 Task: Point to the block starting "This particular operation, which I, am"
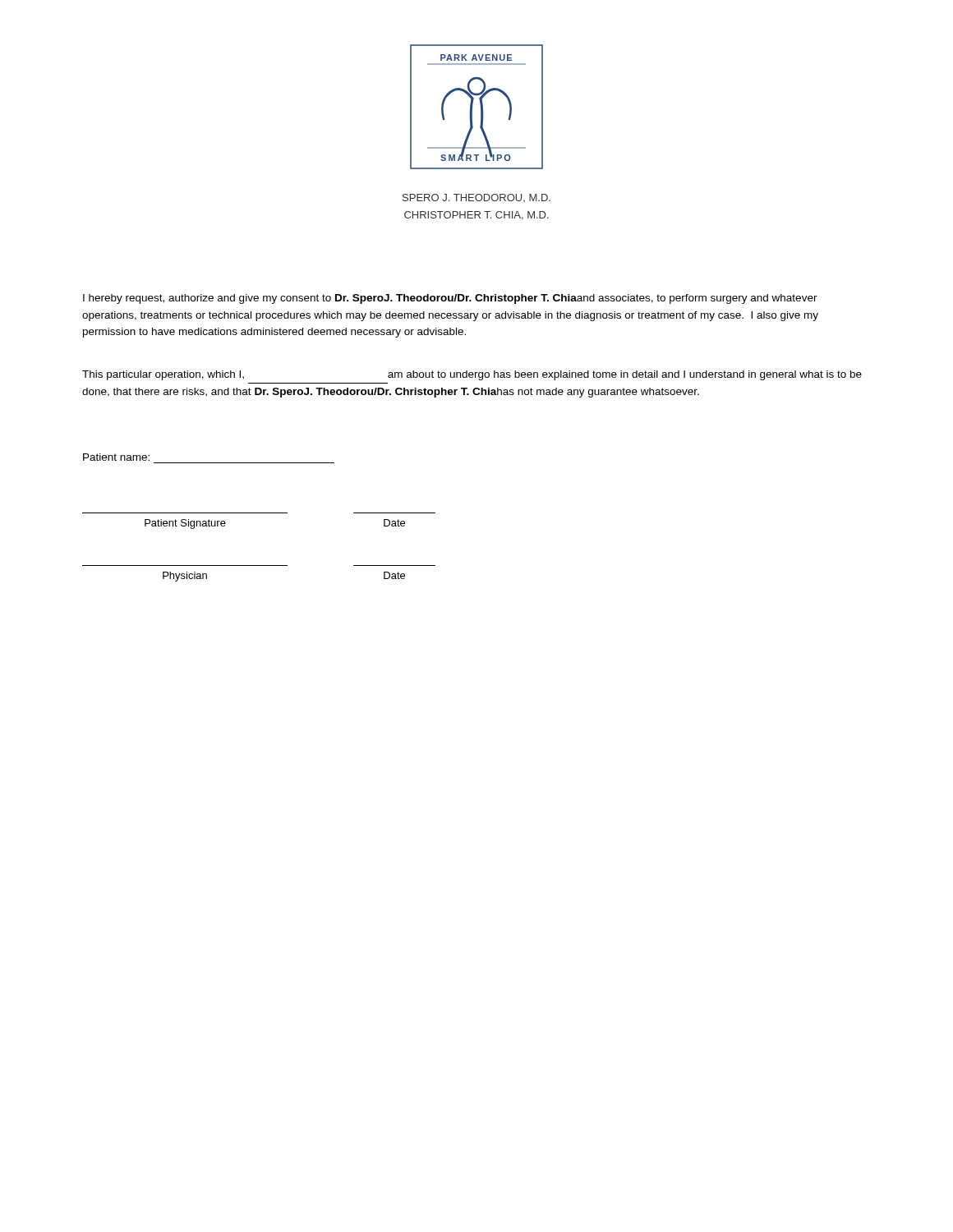472,382
